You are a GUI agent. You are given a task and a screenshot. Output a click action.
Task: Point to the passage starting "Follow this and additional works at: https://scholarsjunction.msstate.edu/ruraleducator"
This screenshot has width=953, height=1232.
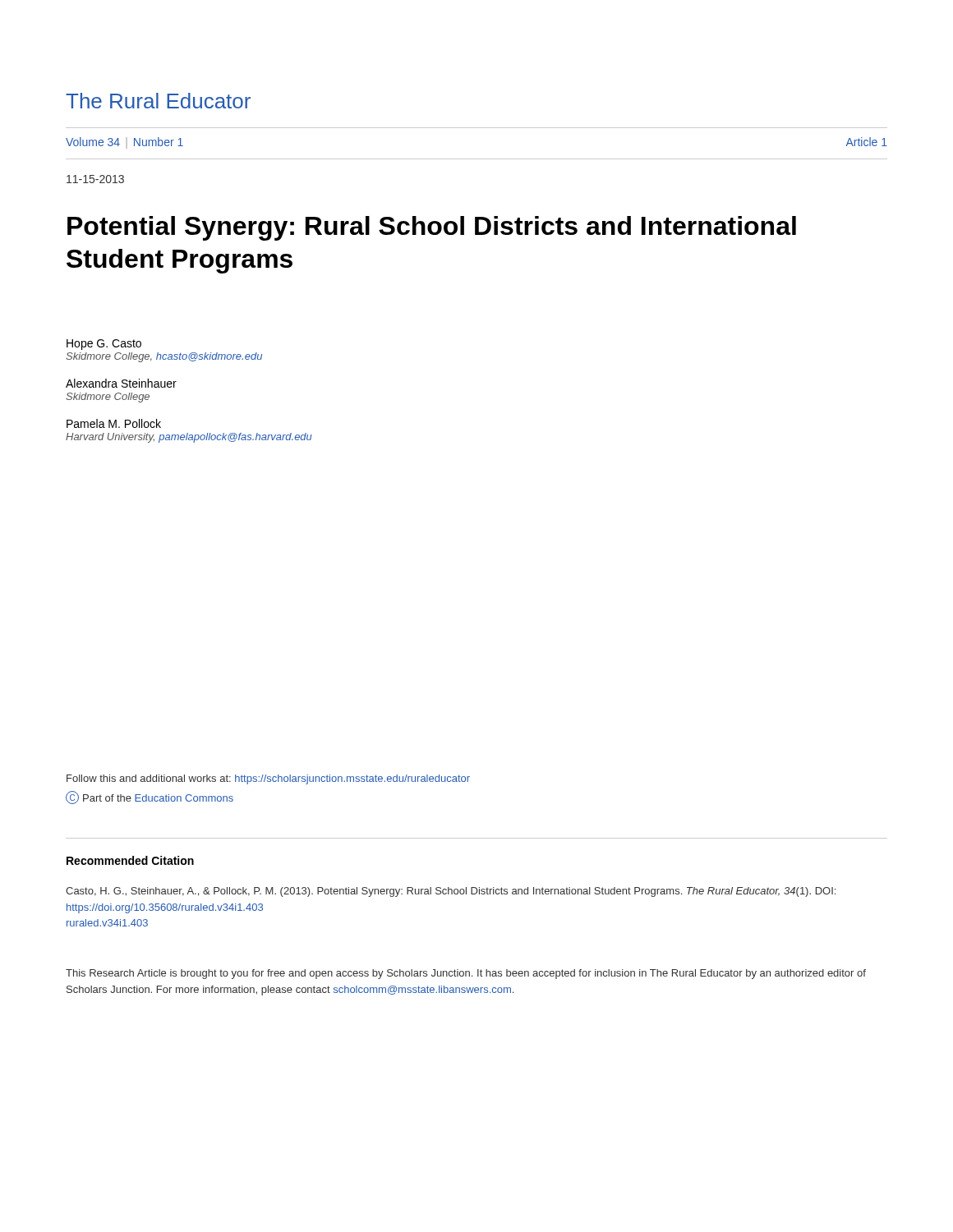[476, 788]
